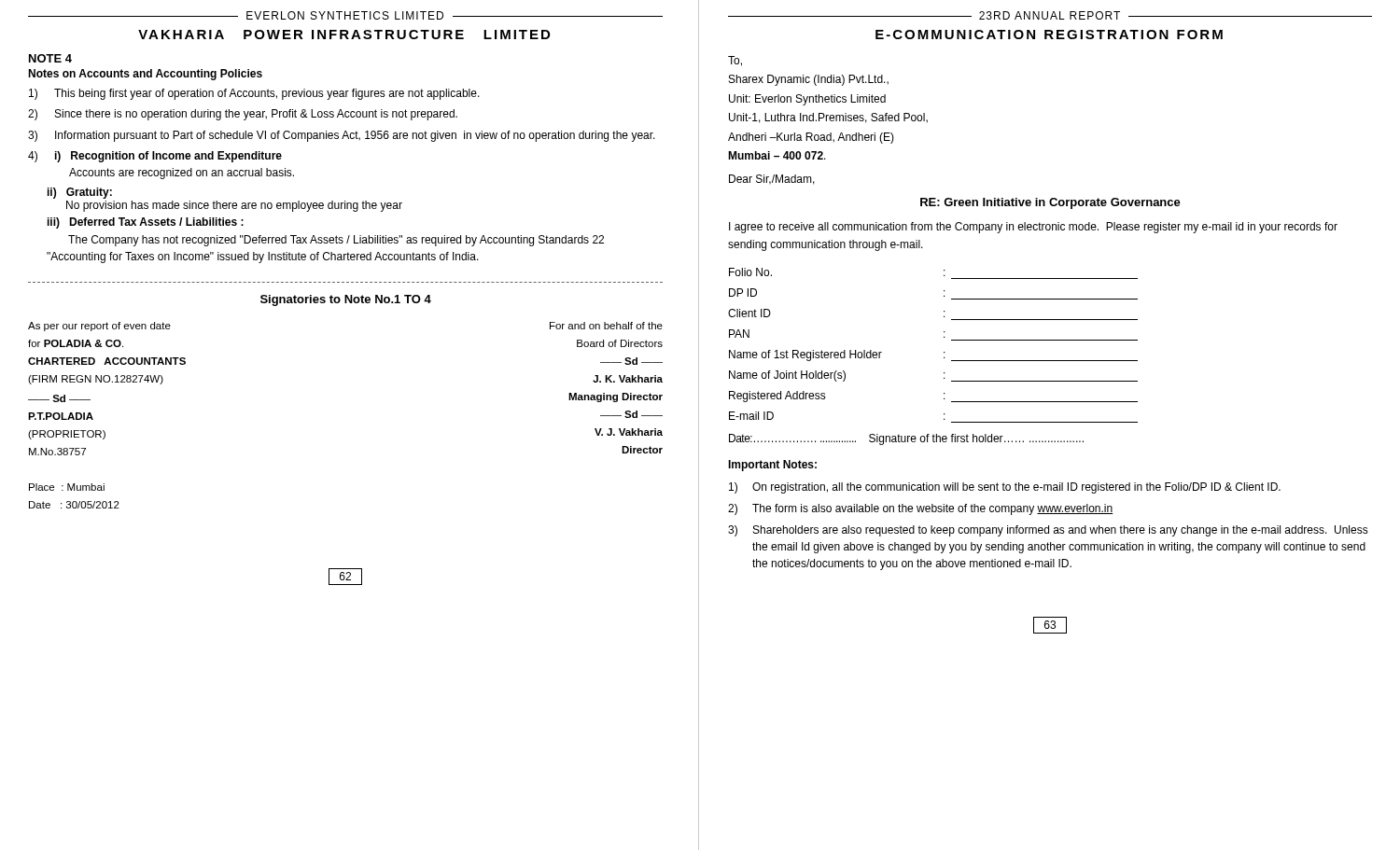Find the region starting "1) On registration, all"
1400x850 pixels.
[1050, 487]
